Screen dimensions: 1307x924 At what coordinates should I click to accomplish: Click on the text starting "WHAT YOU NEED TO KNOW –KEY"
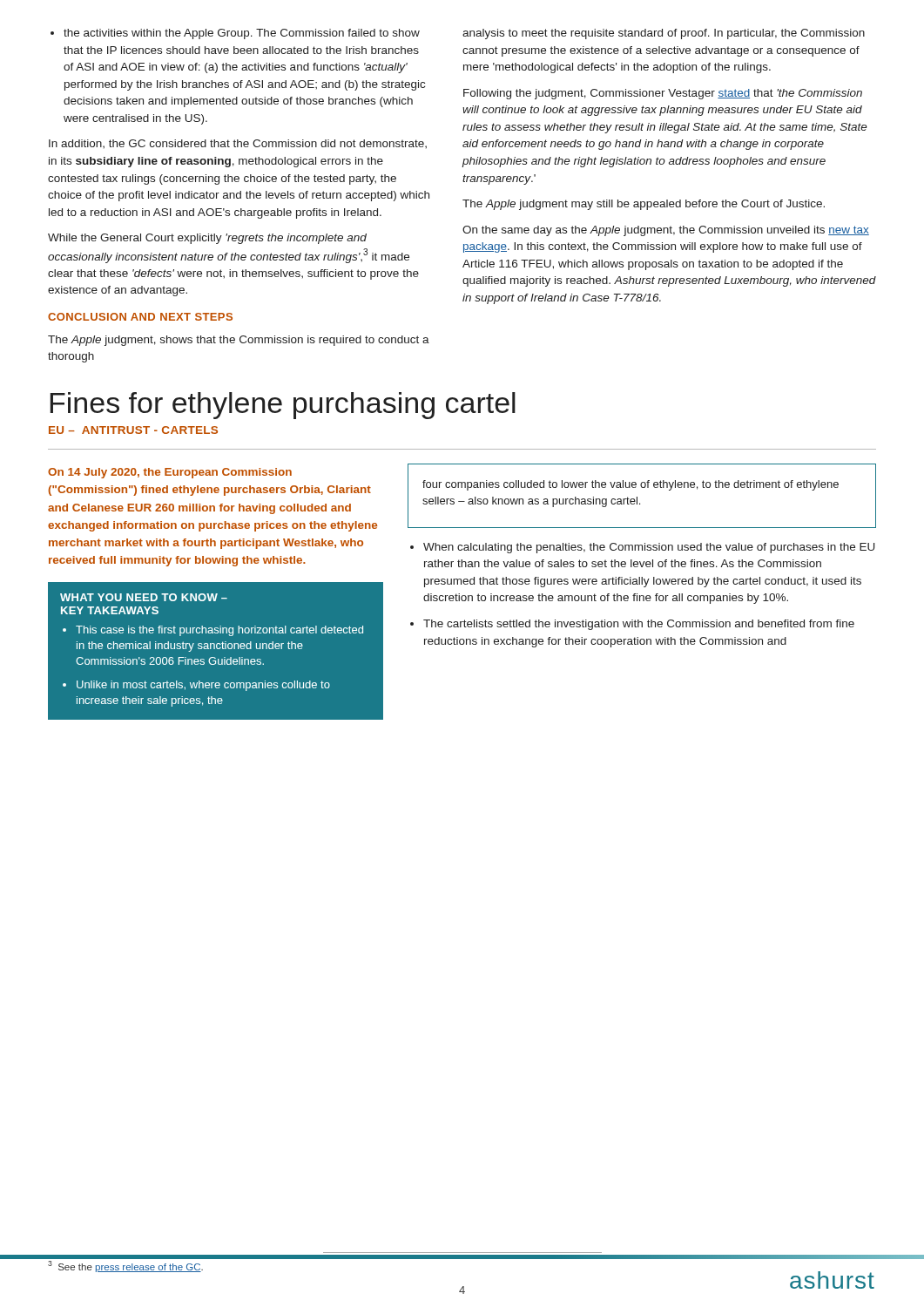[216, 651]
